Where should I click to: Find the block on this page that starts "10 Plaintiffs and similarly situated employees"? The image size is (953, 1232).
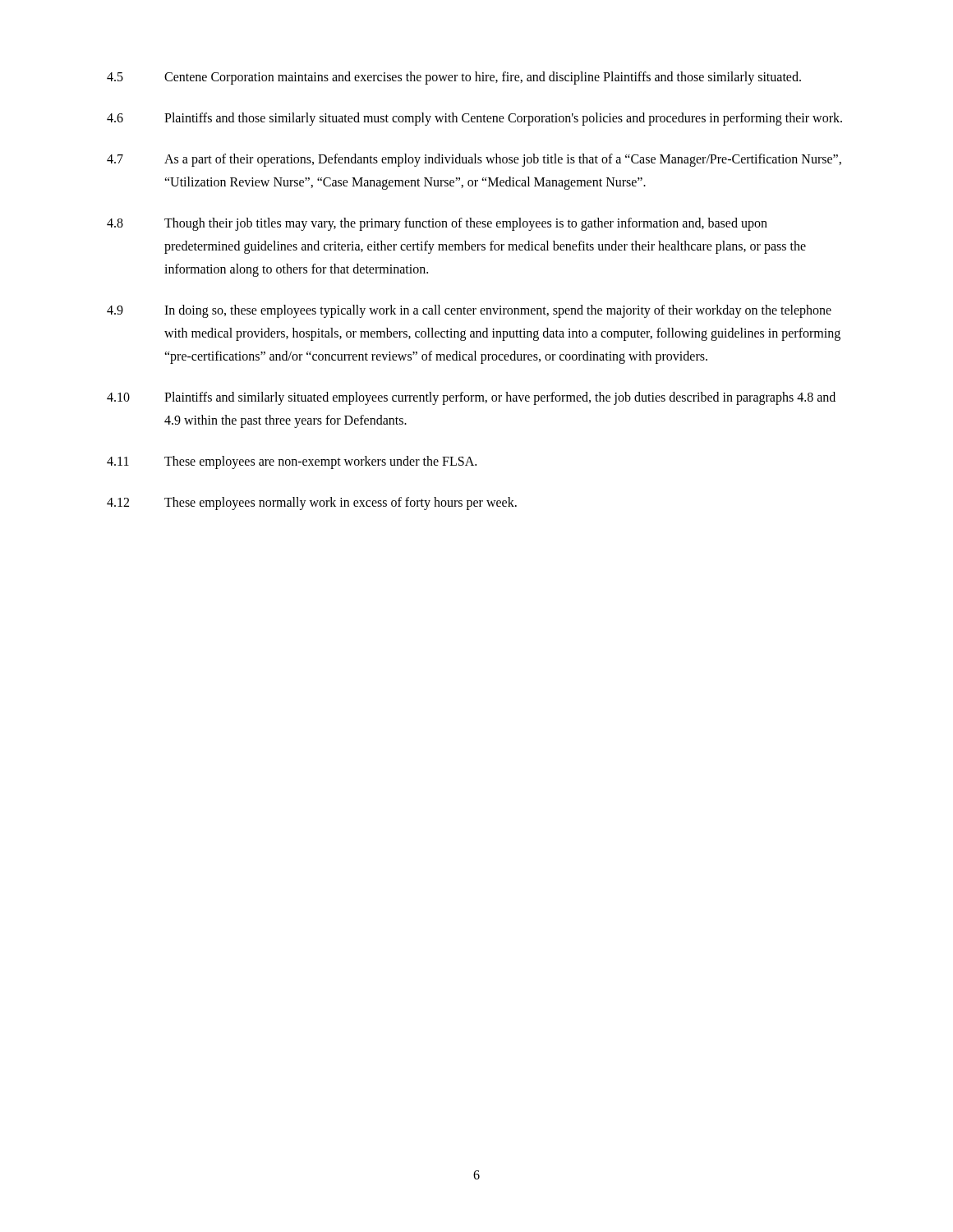pos(476,409)
